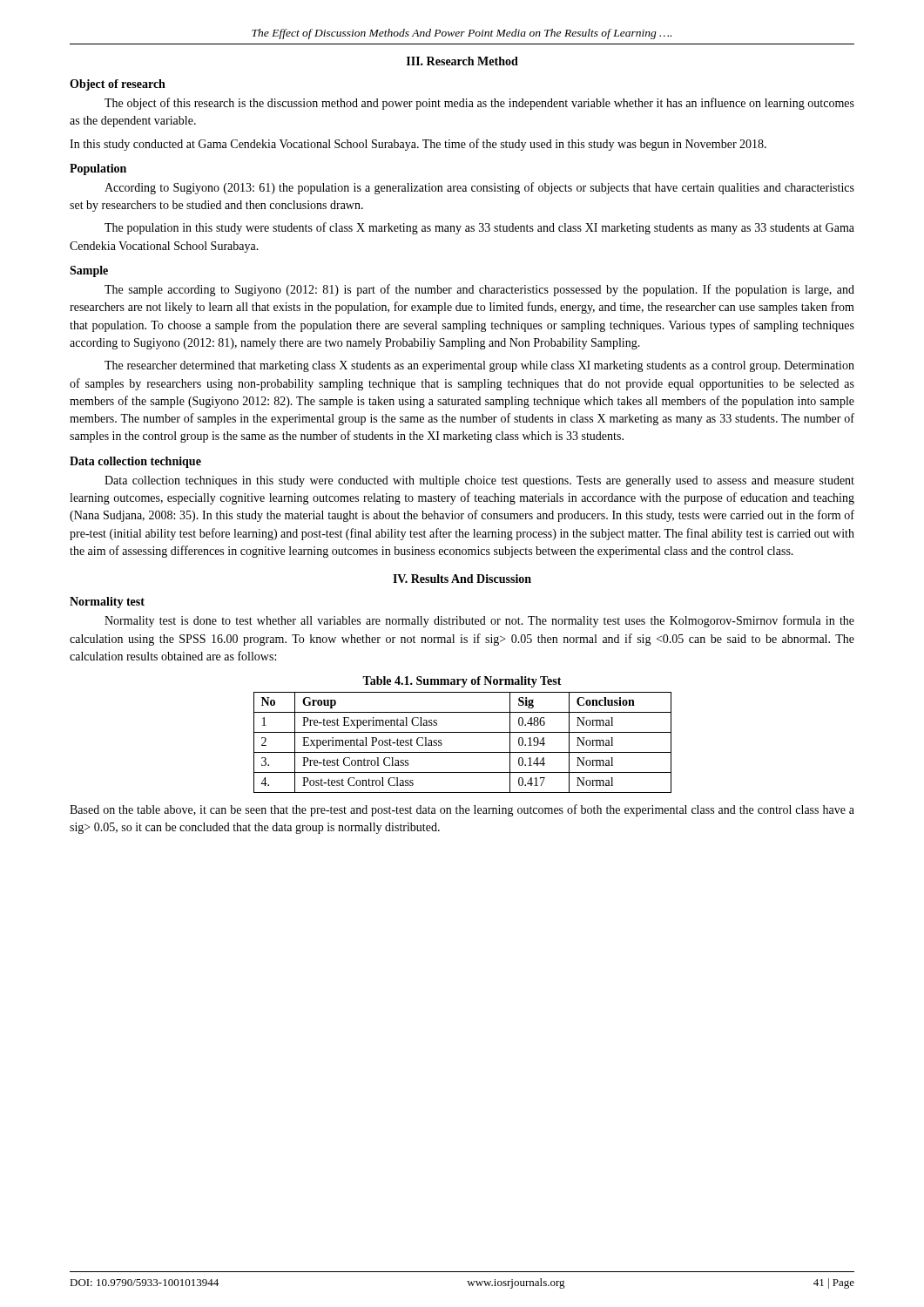
Task: Find the text block that says "The researcher determined"
Action: (x=462, y=401)
